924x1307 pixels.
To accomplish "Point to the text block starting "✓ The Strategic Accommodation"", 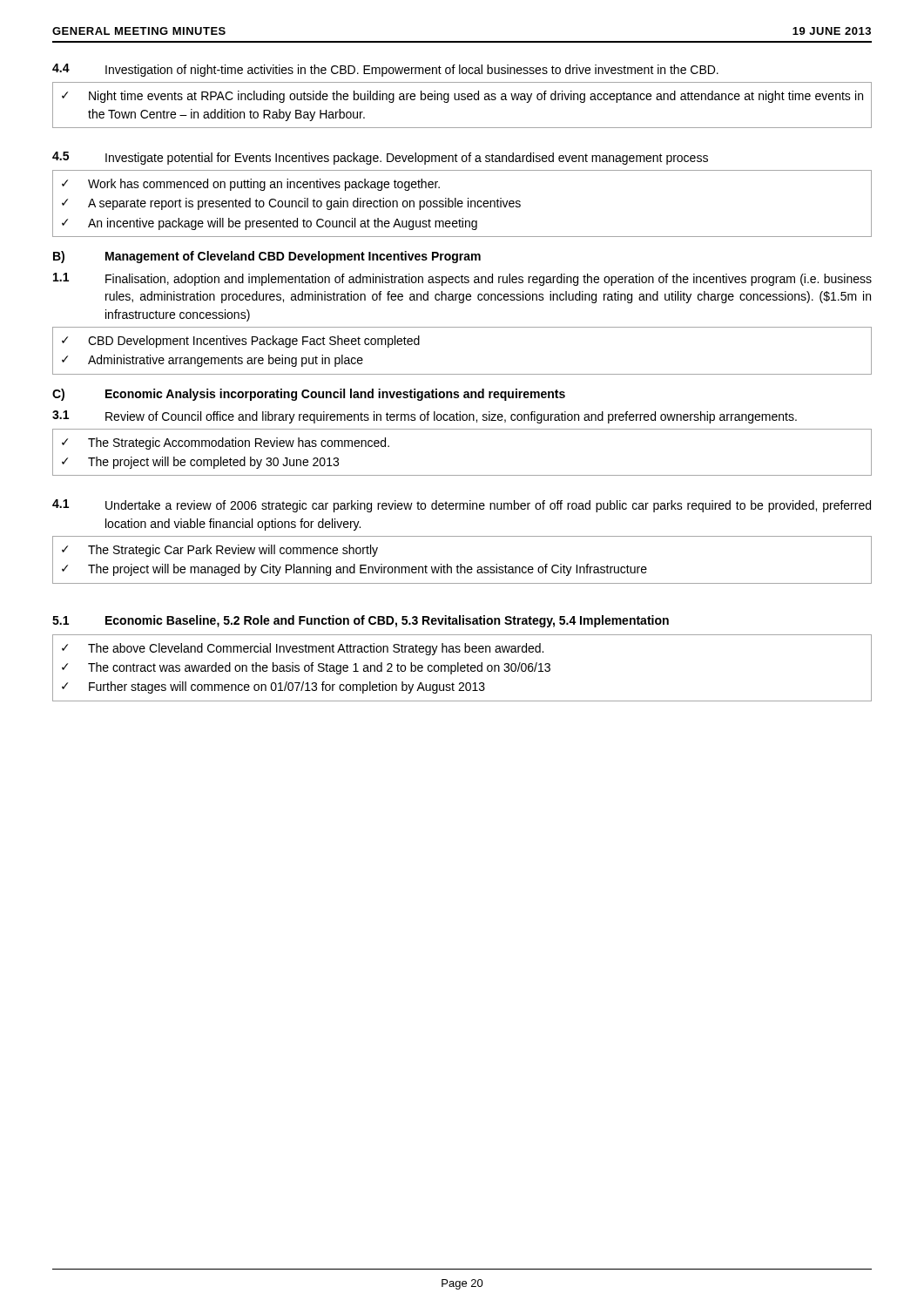I will [226, 444].
